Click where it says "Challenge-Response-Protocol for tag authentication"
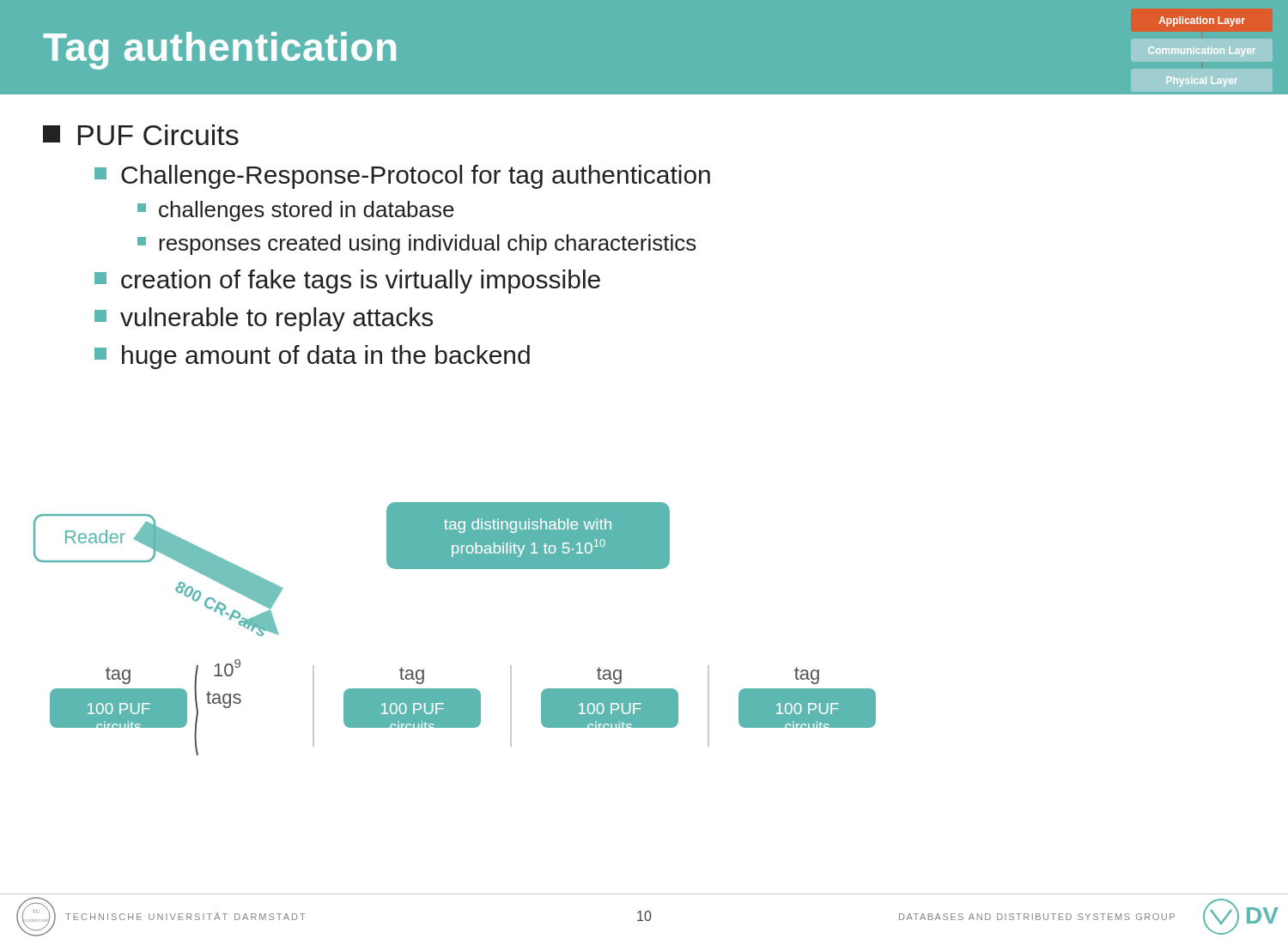The height and width of the screenshot is (939, 1288). [403, 175]
